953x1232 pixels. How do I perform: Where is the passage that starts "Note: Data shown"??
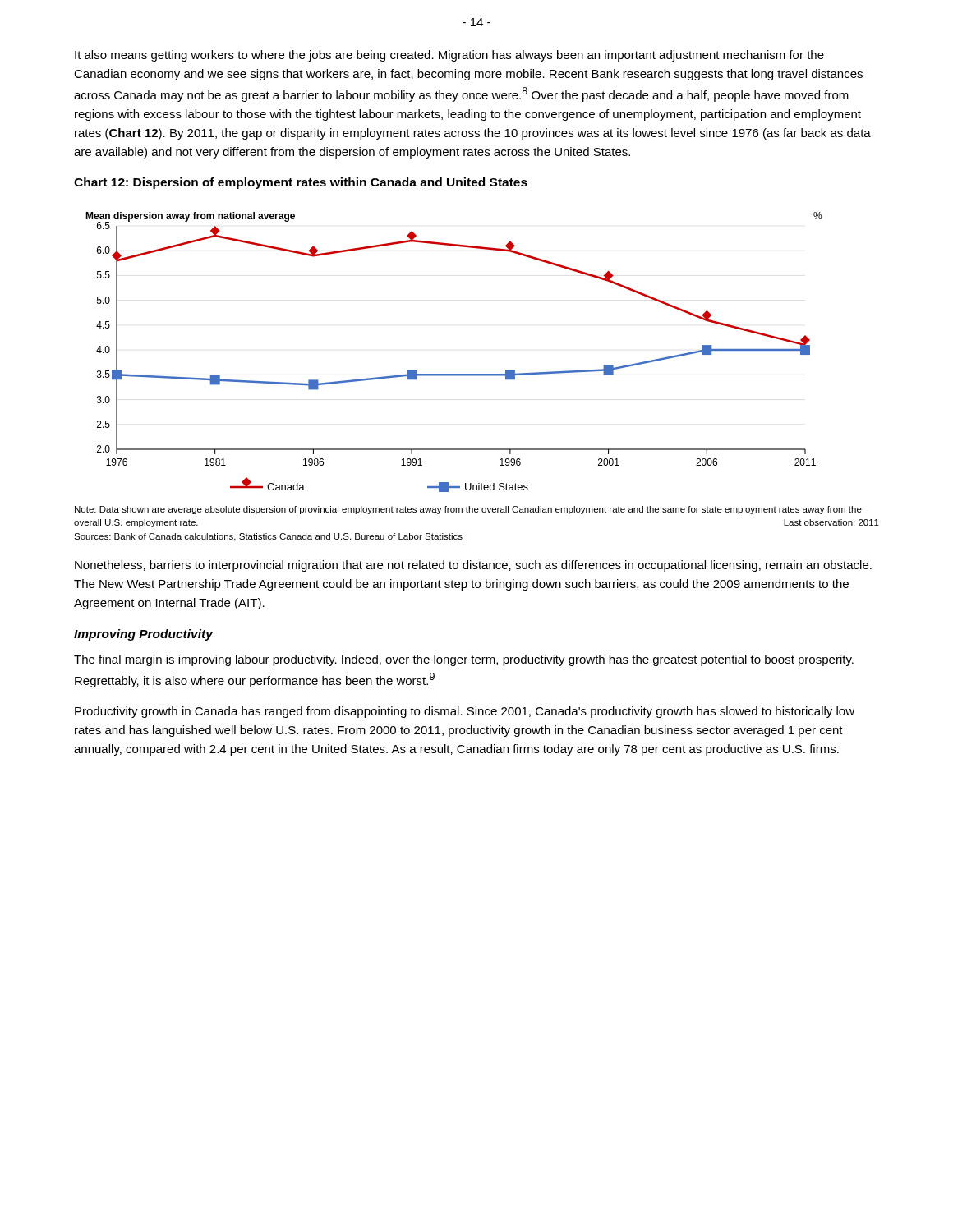476,522
